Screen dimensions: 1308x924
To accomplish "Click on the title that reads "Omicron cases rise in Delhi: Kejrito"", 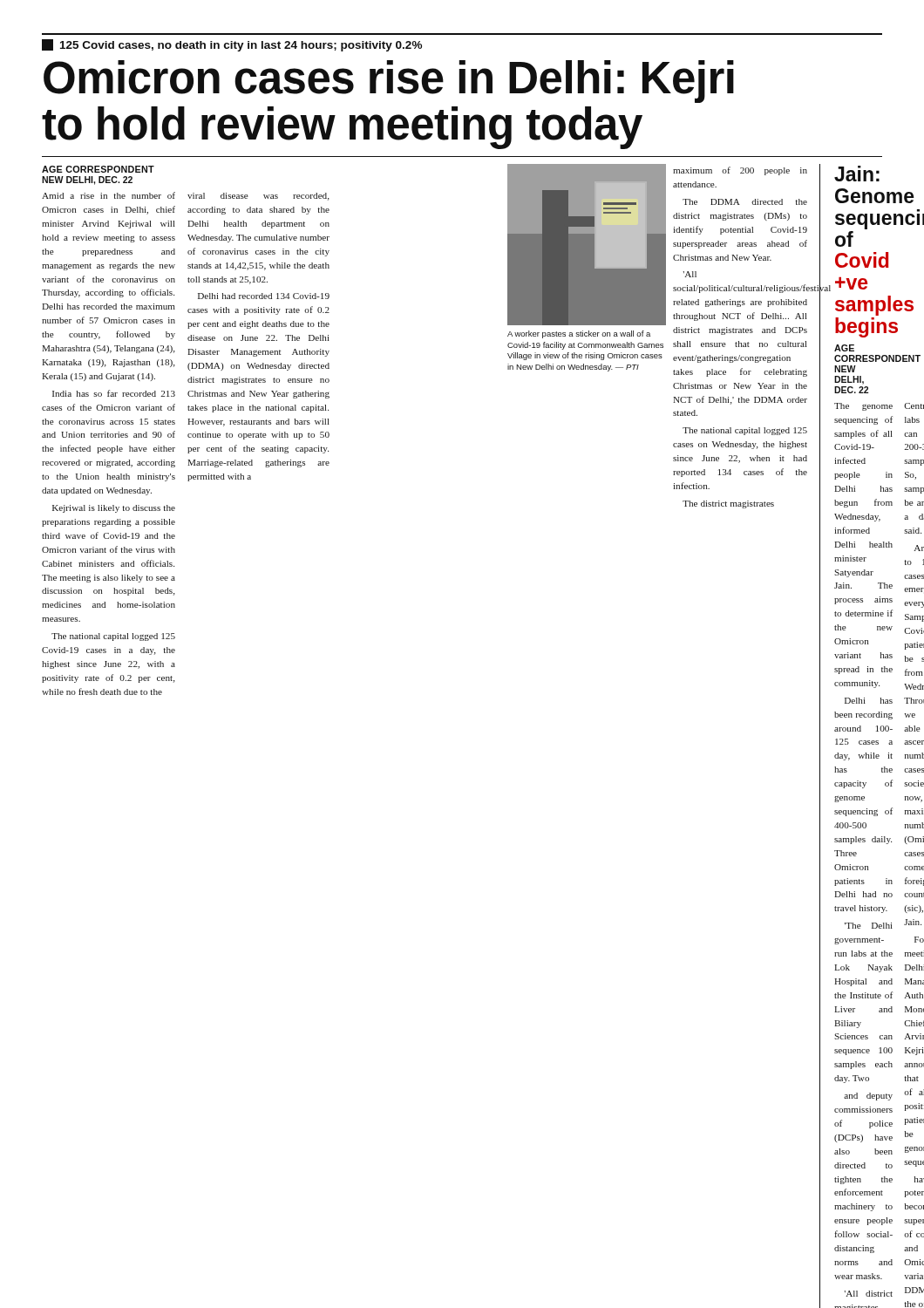I will click(389, 101).
